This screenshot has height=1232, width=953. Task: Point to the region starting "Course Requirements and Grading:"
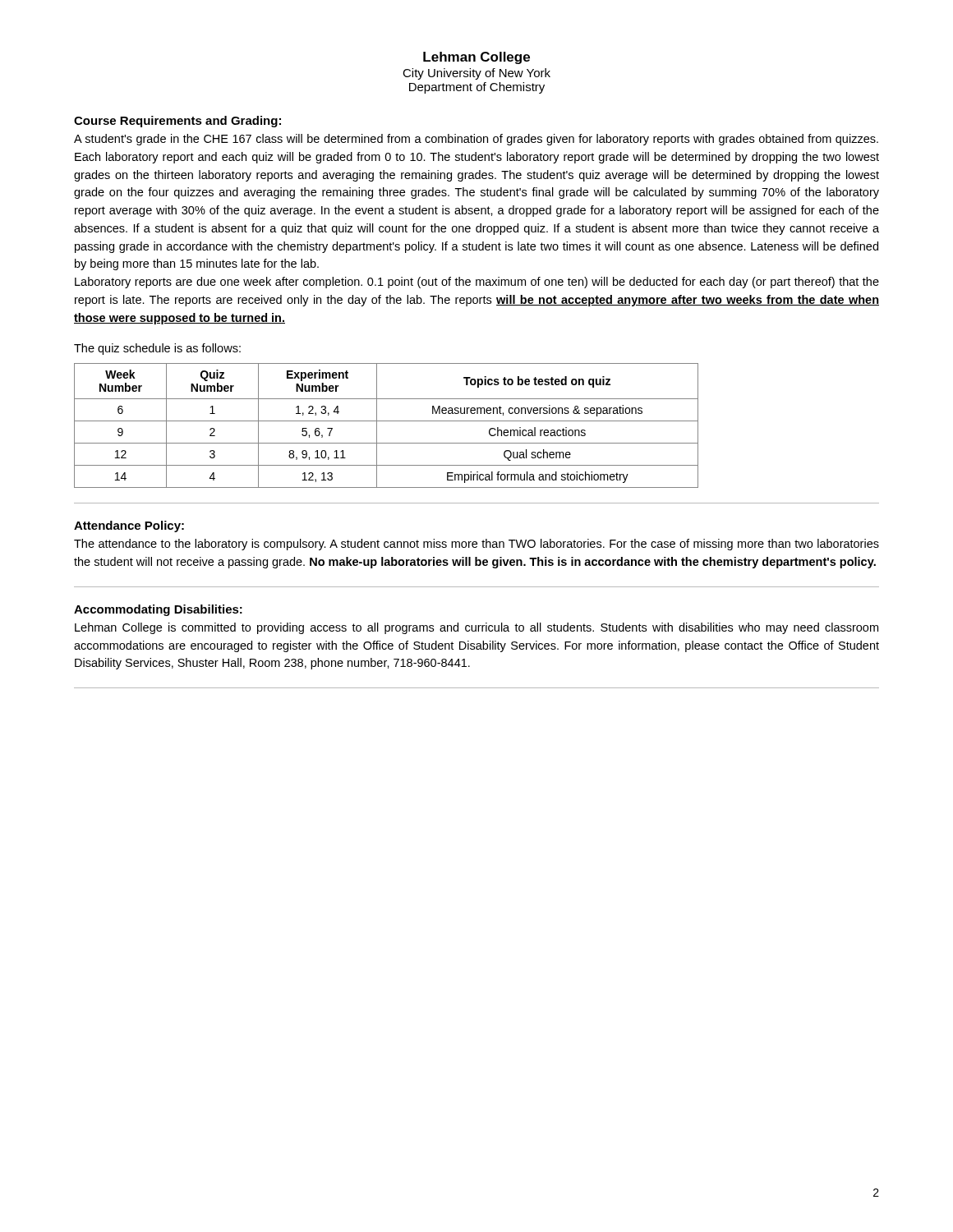click(178, 120)
